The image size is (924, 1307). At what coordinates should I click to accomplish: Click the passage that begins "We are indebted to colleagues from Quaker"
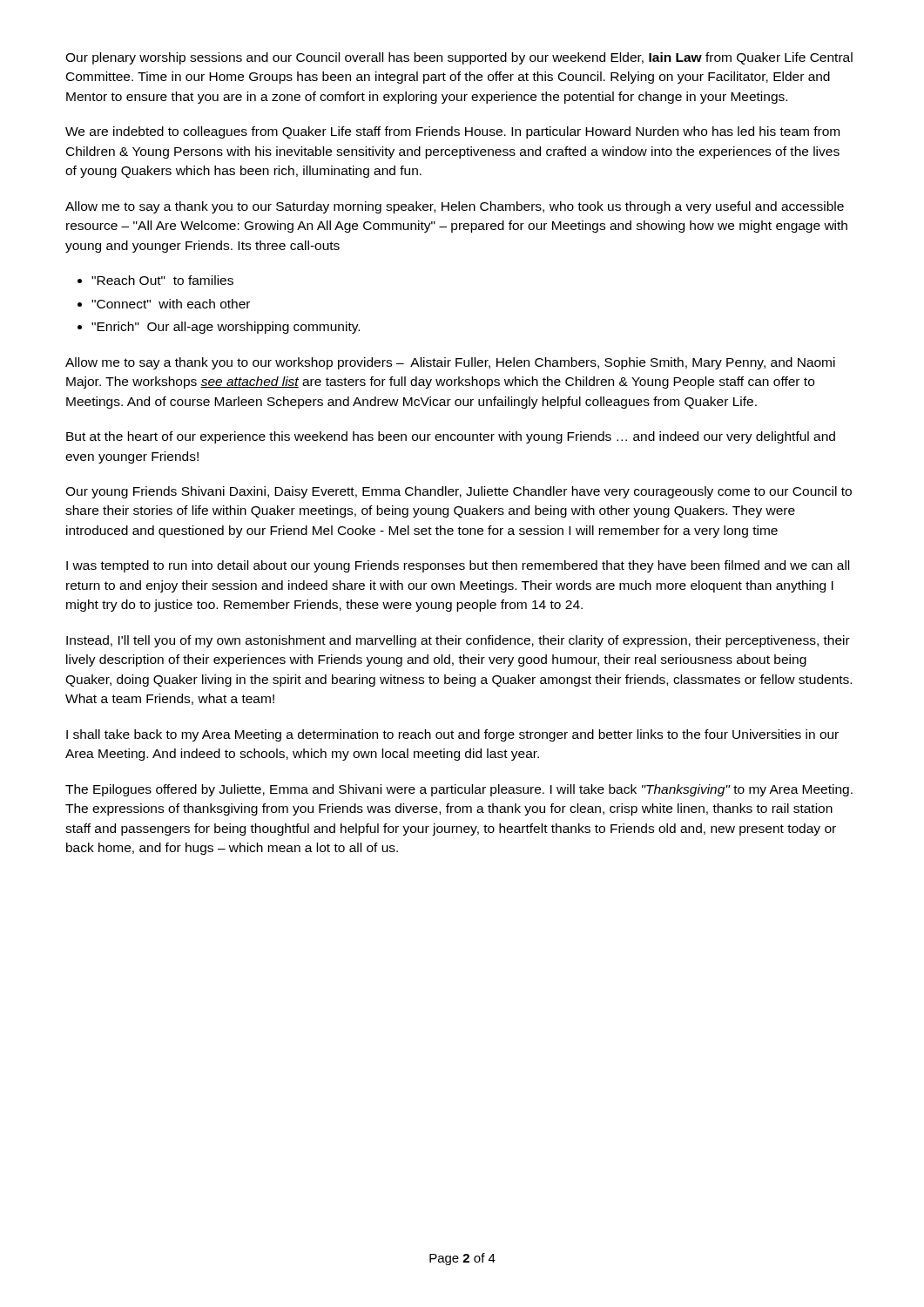coord(453,151)
